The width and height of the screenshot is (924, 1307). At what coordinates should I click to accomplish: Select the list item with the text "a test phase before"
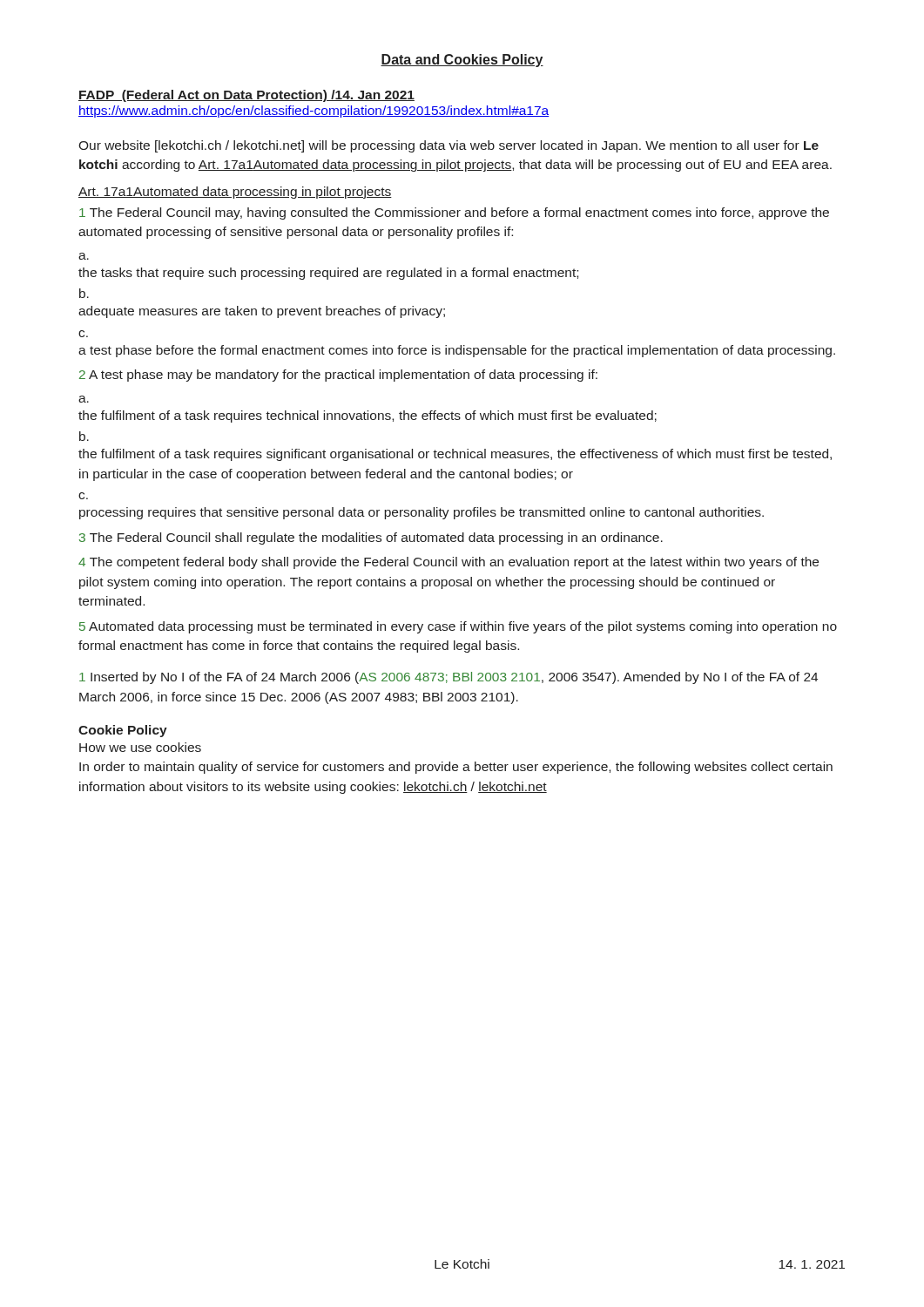(457, 350)
